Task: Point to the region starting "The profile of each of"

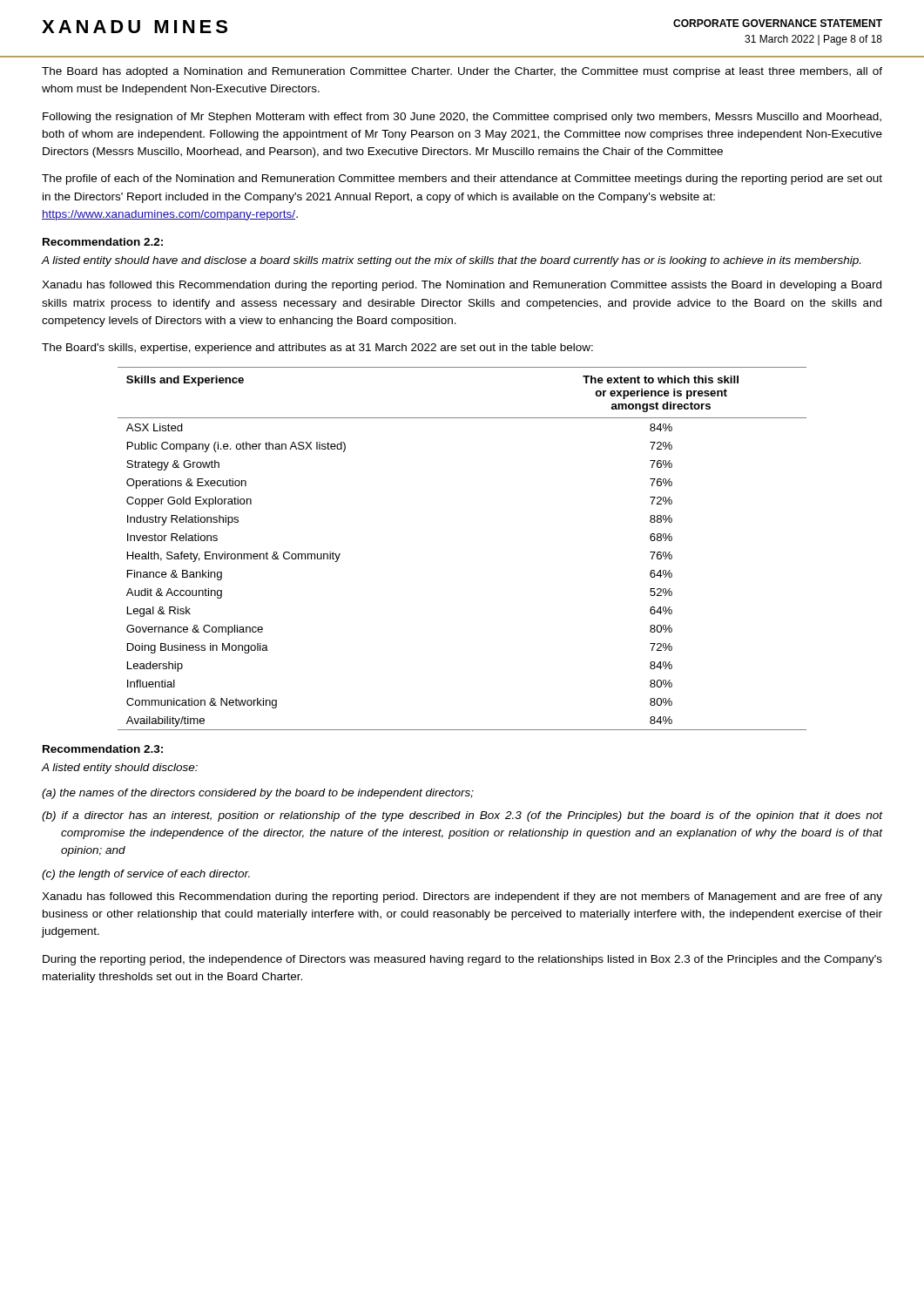Action: pyautogui.click(x=462, y=196)
